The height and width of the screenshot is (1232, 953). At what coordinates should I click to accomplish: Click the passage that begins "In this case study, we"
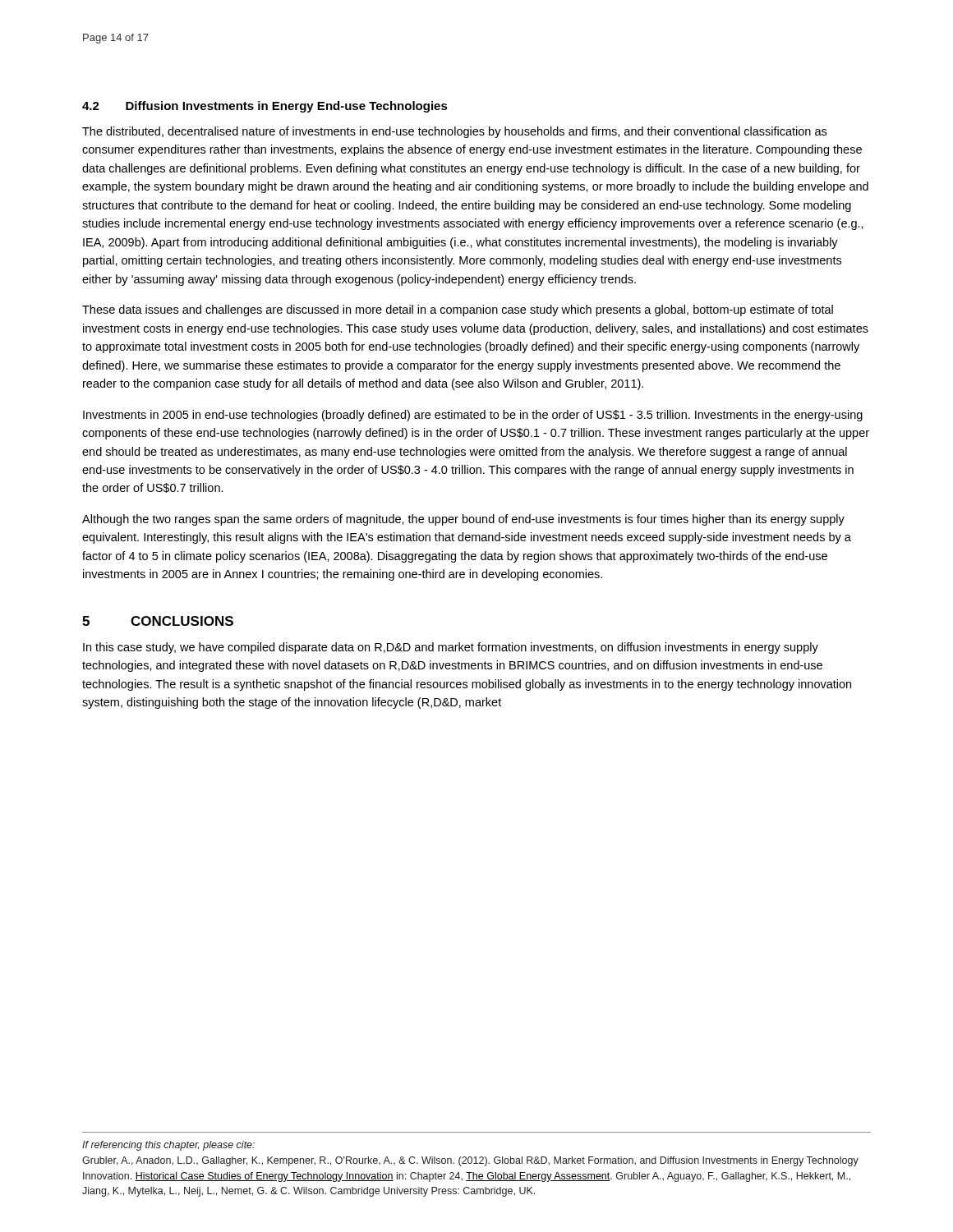[467, 675]
